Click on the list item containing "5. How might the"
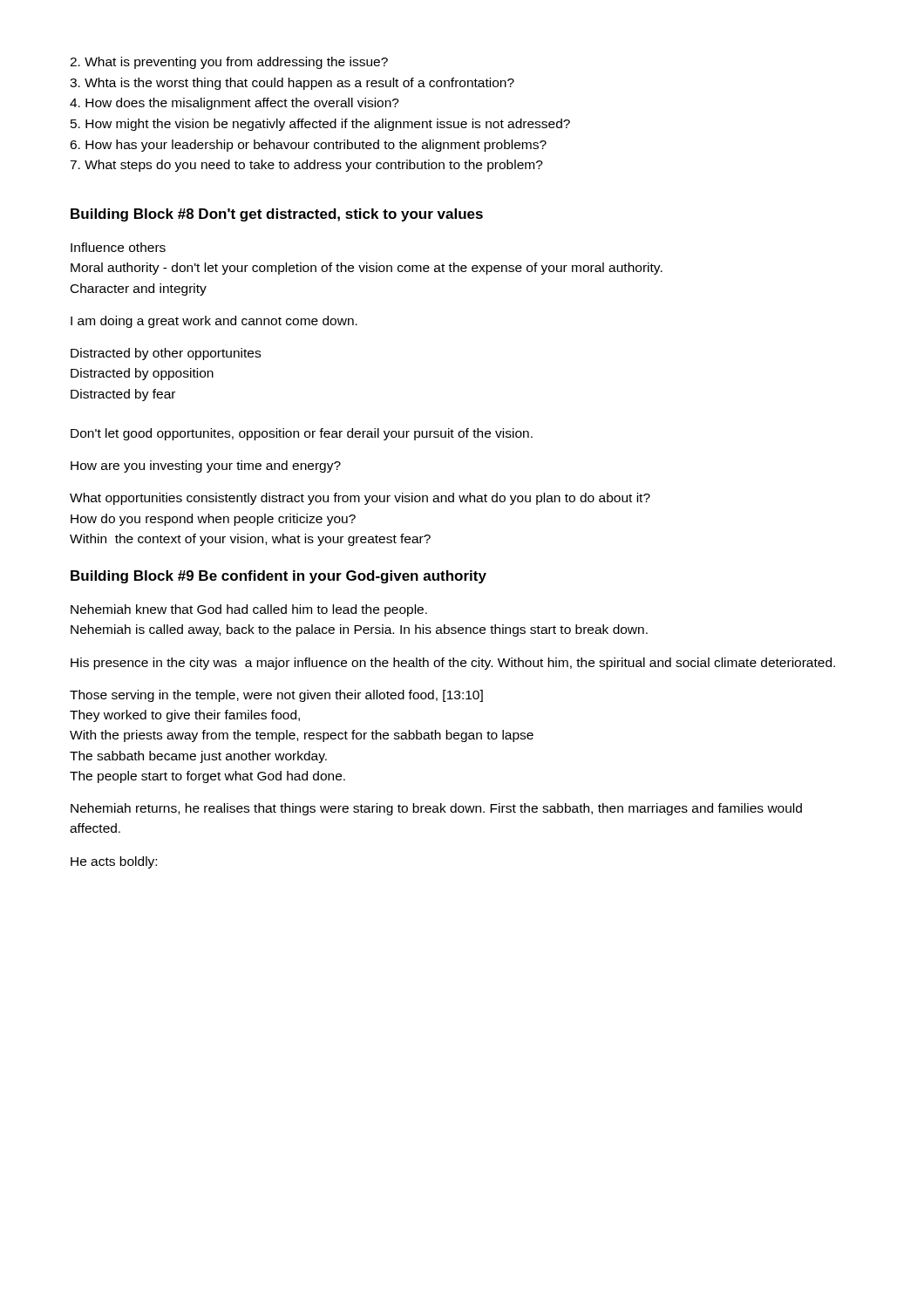This screenshot has width=924, height=1308. pyautogui.click(x=320, y=123)
